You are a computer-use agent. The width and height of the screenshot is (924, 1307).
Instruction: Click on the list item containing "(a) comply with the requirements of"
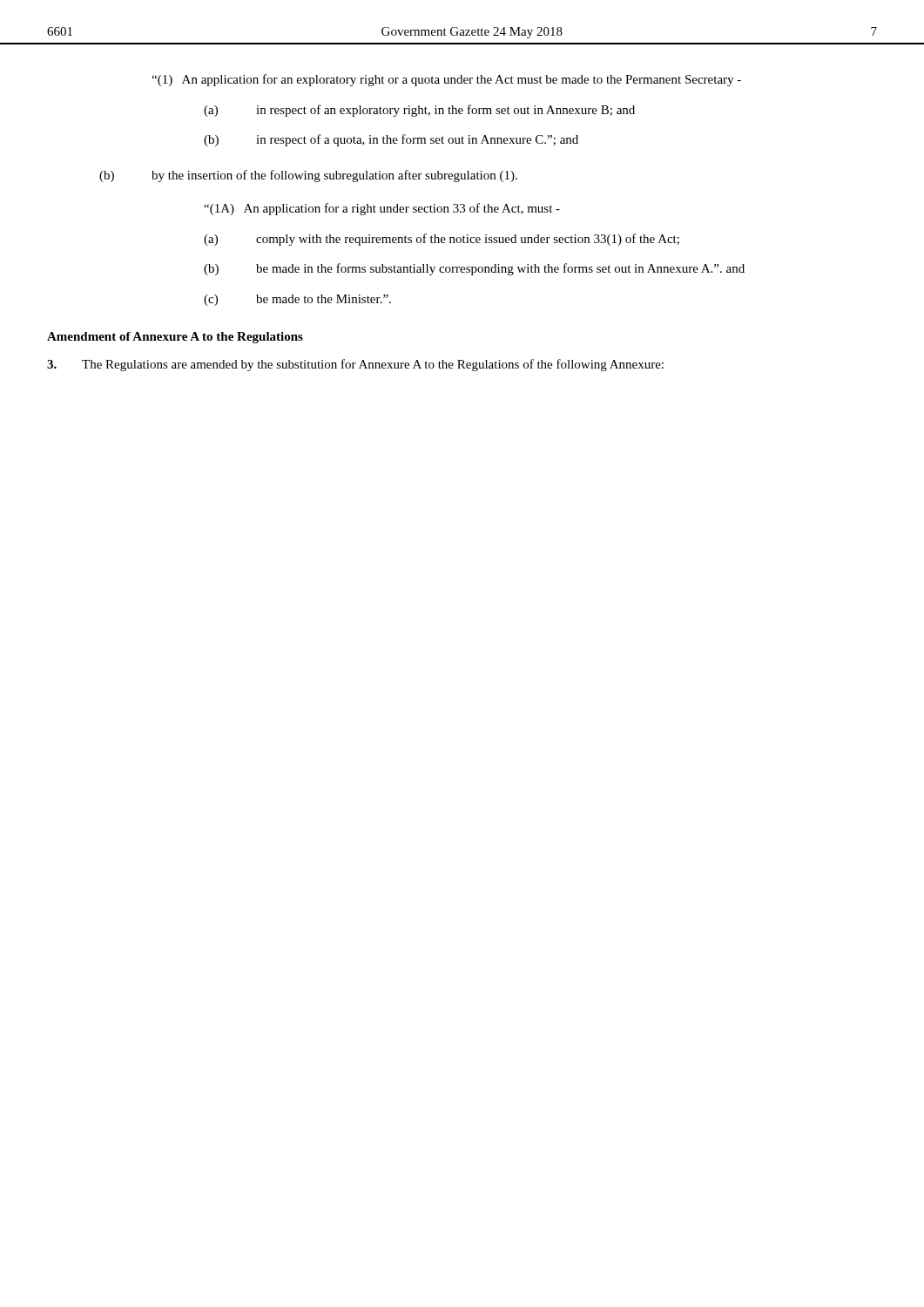point(540,239)
